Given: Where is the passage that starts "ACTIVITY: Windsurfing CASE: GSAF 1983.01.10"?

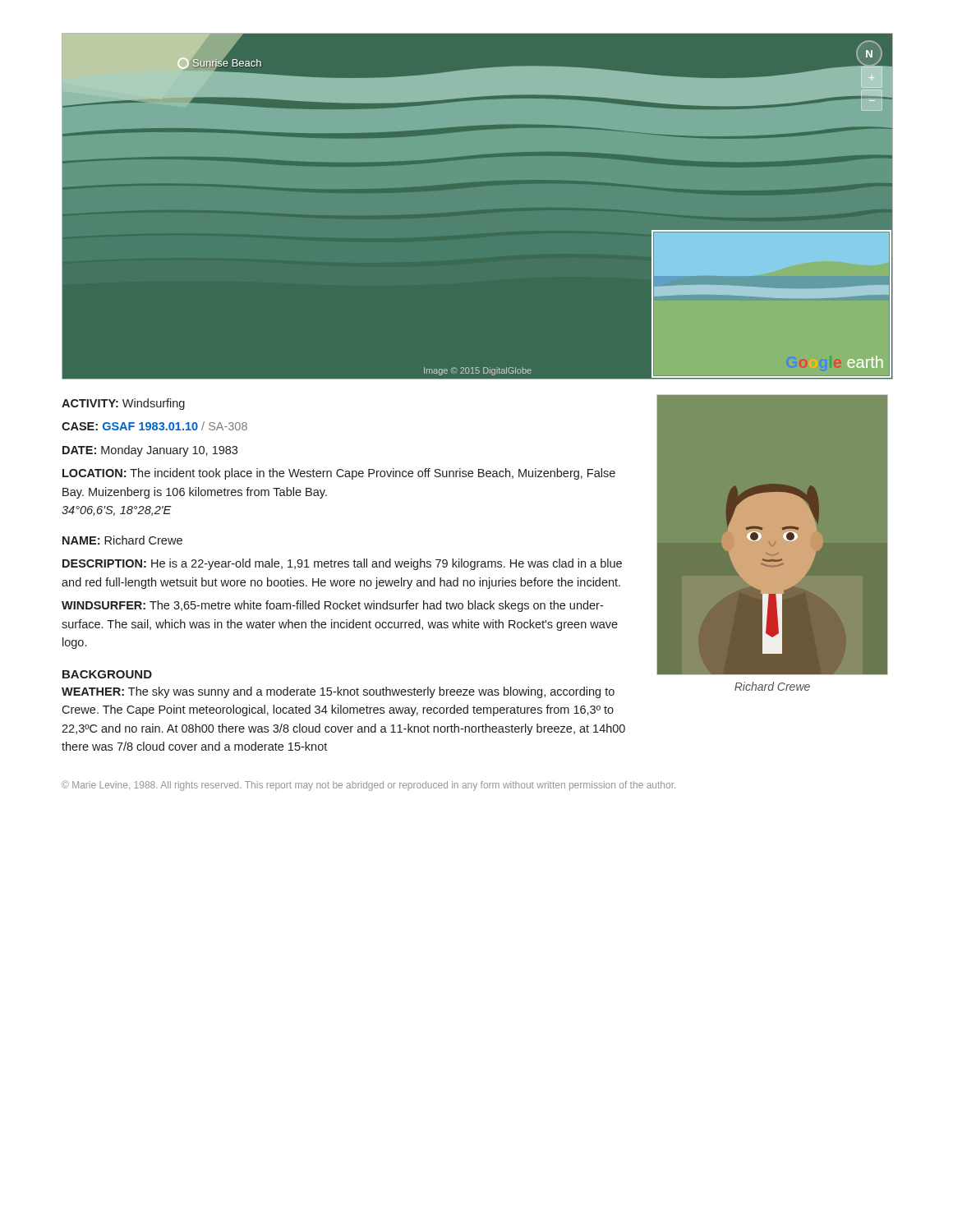Looking at the screenshot, I should (x=123, y=404).
